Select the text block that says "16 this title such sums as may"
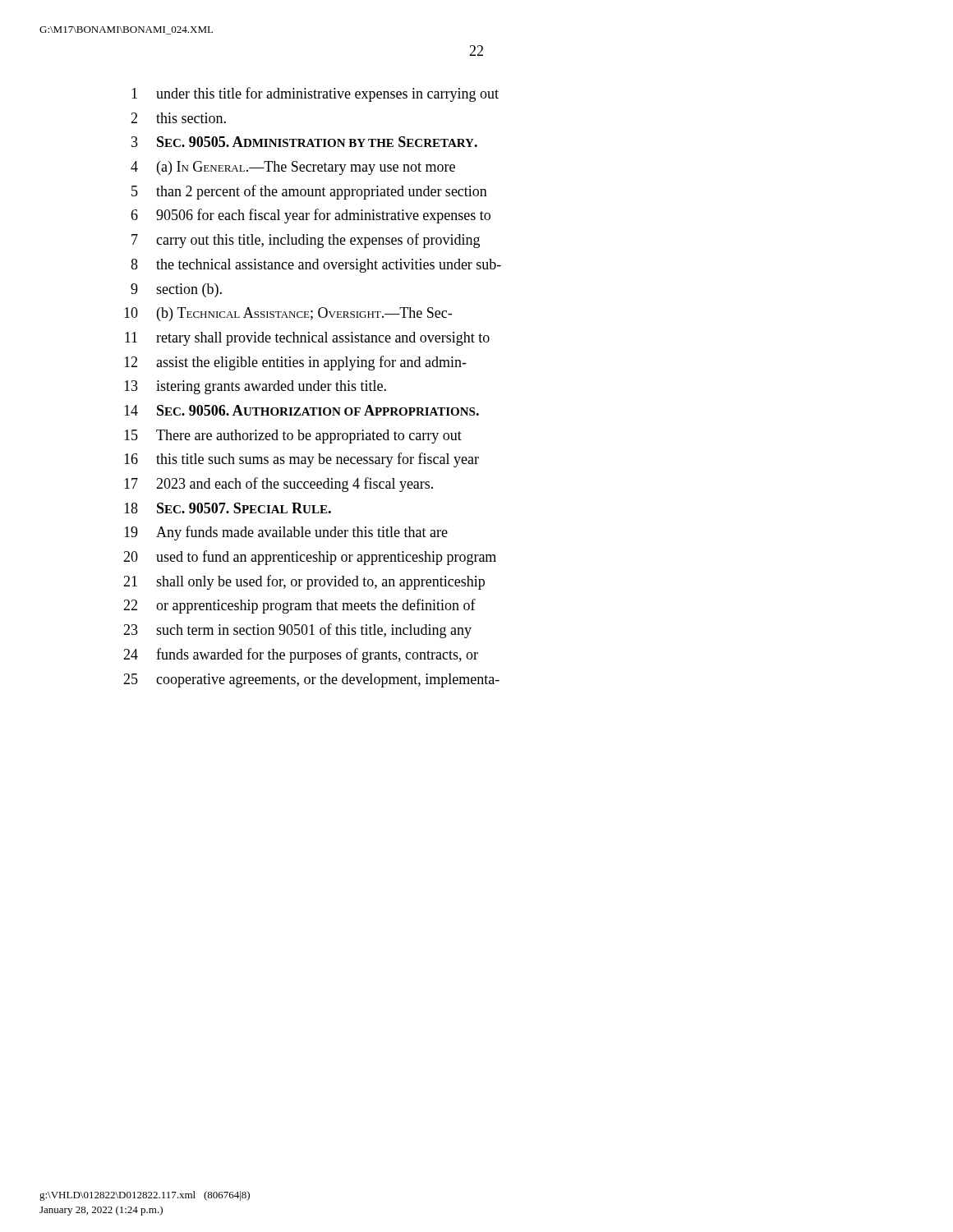 (x=289, y=460)
